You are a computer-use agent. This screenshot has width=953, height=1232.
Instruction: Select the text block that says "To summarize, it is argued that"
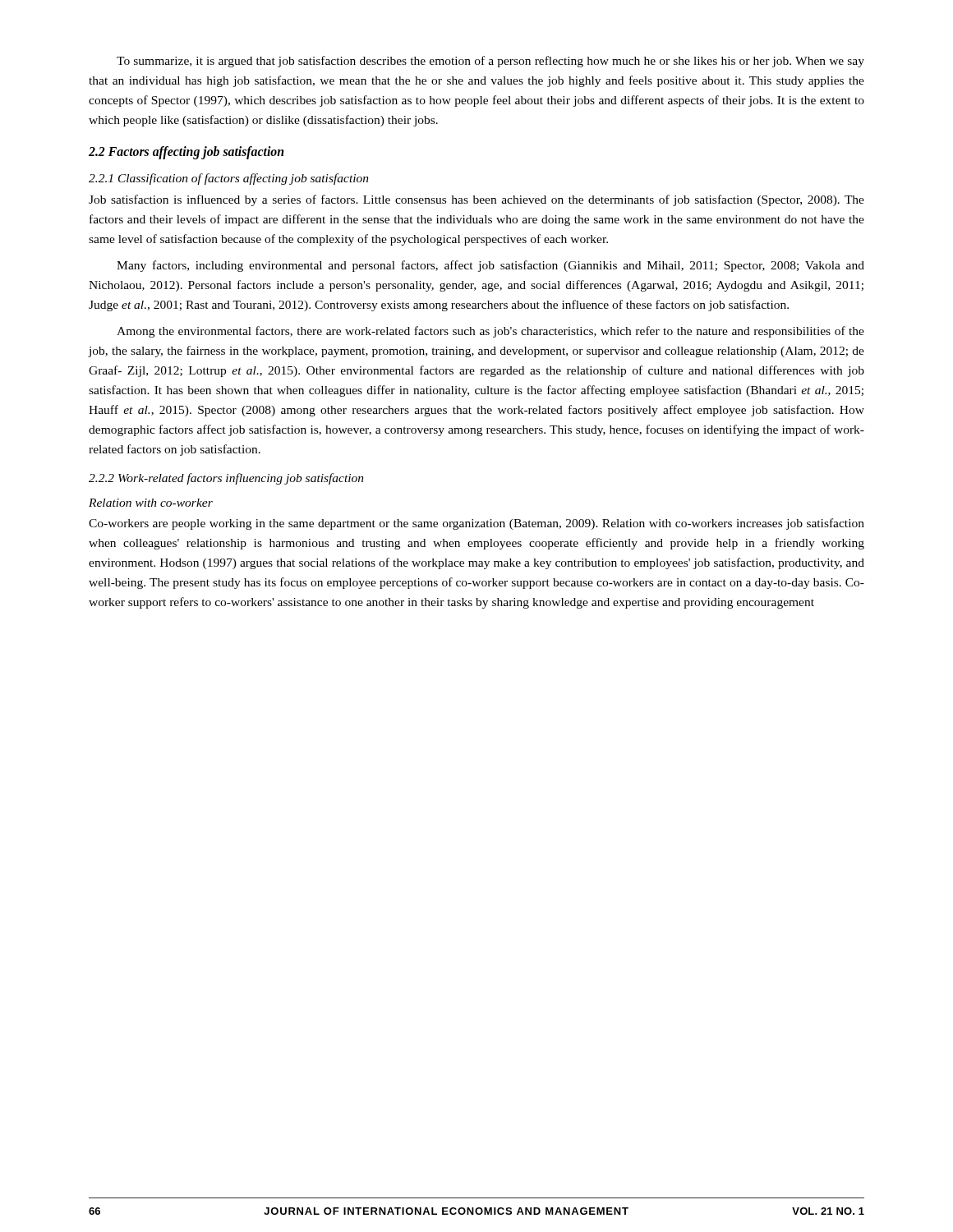pyautogui.click(x=476, y=90)
